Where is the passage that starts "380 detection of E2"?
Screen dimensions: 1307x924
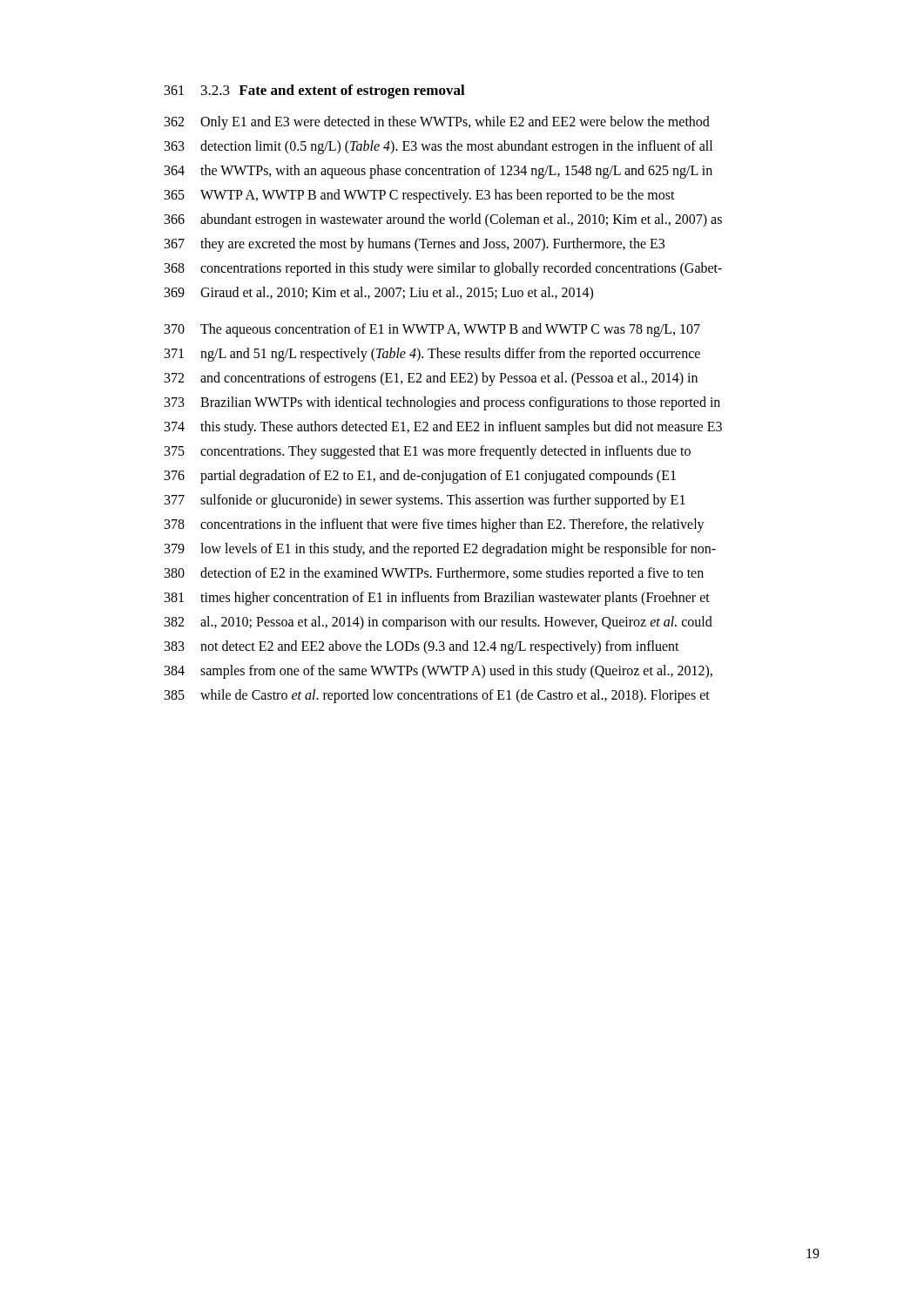[479, 573]
